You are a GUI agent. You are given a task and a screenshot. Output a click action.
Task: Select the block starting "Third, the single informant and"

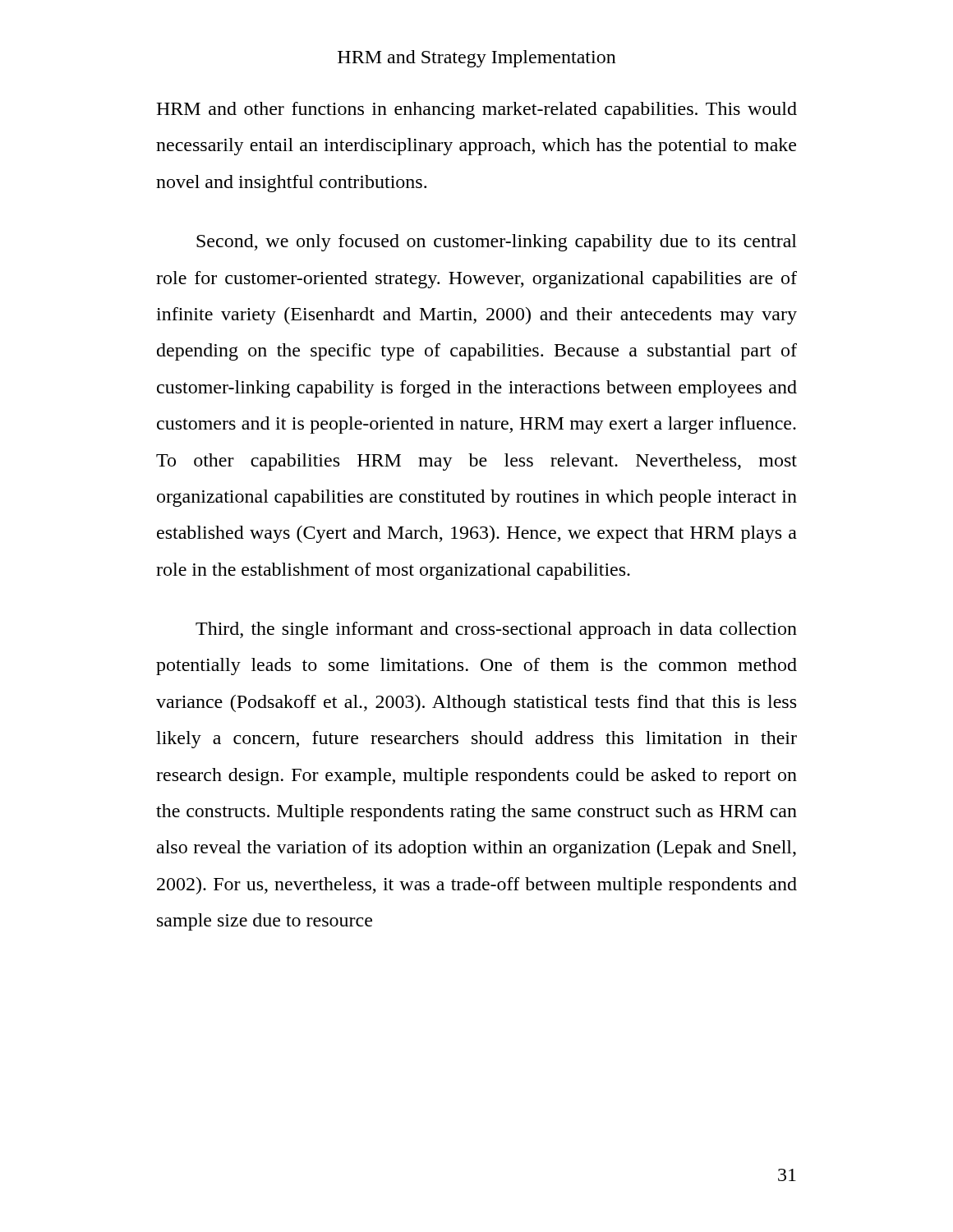tap(476, 774)
